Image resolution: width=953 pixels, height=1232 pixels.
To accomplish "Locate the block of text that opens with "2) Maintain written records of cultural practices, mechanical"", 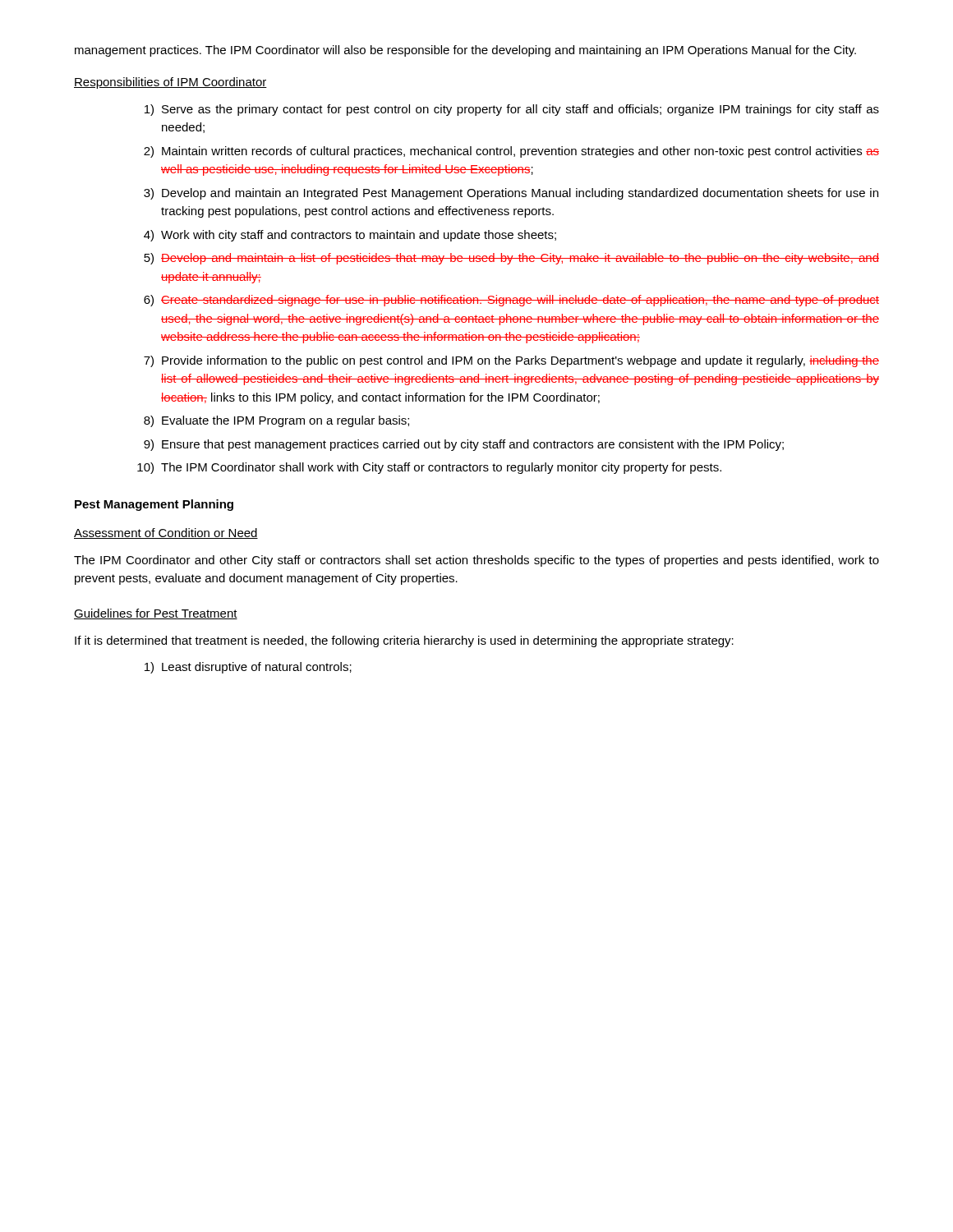I will pyautogui.click(x=501, y=160).
